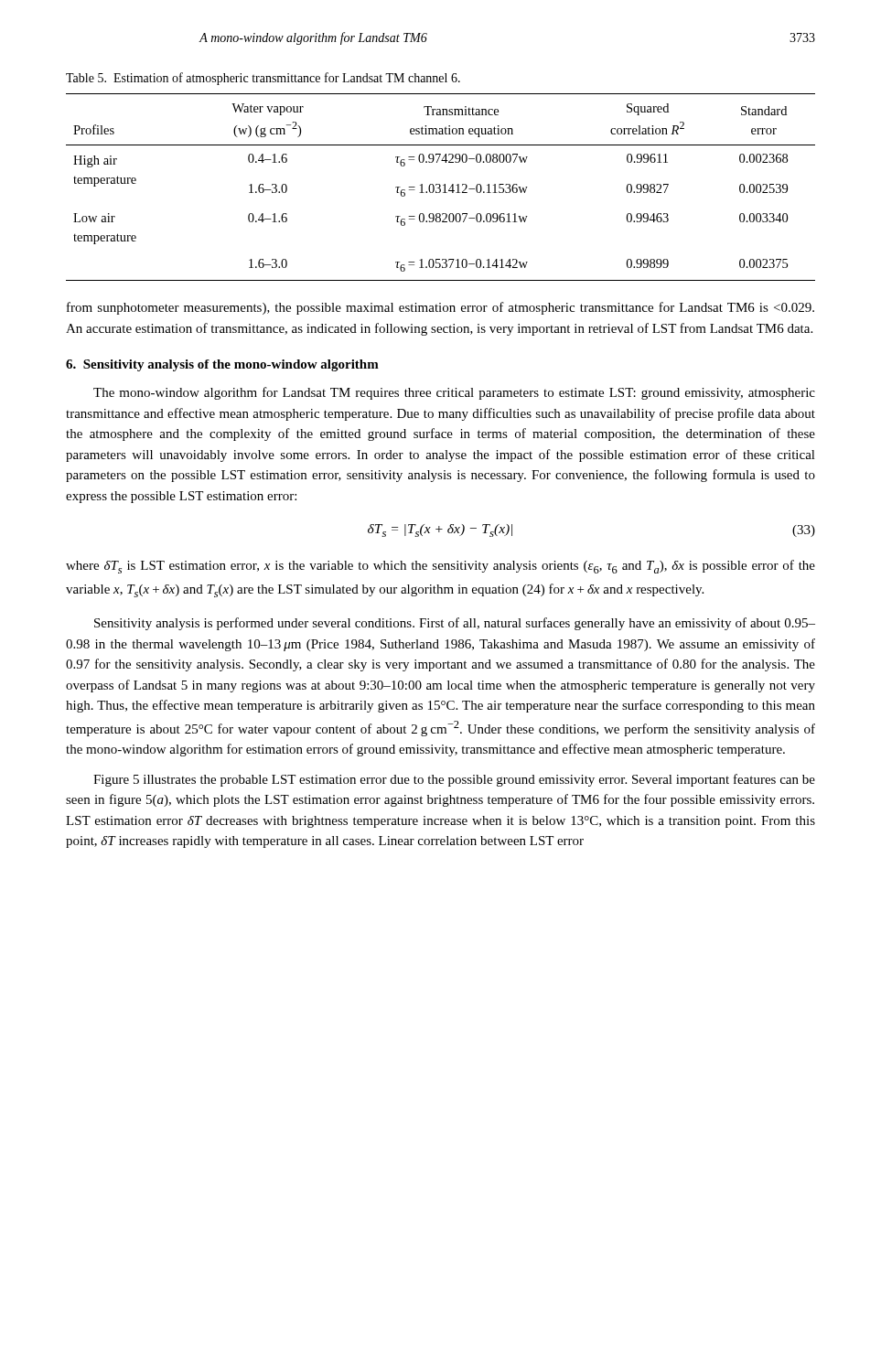Point to the region starting "The mono-window algorithm for"
The width and height of the screenshot is (881, 1372).
tap(440, 444)
